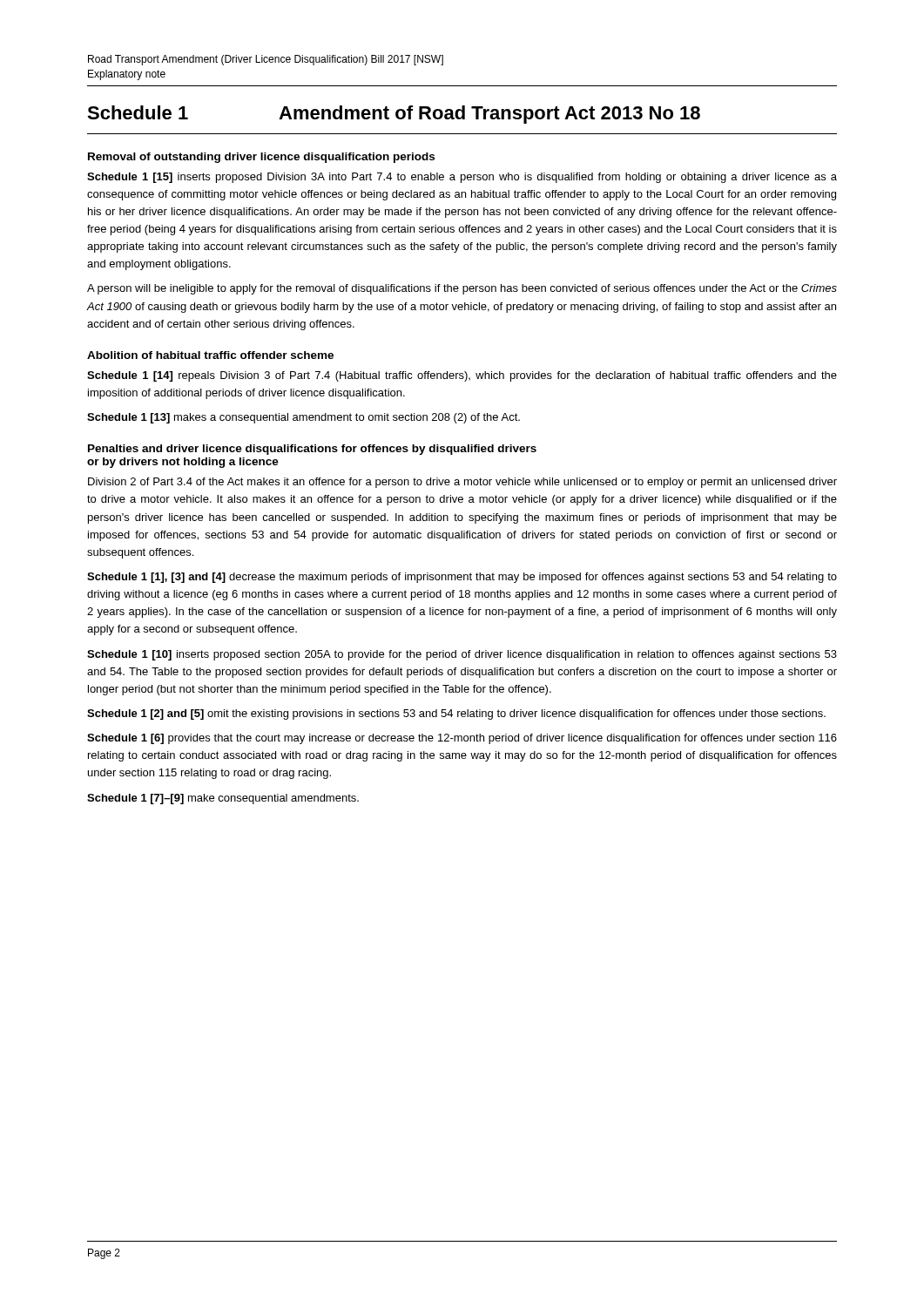
Task: Point to the block beginning "A person will be ineligible to apply"
Action: point(462,306)
